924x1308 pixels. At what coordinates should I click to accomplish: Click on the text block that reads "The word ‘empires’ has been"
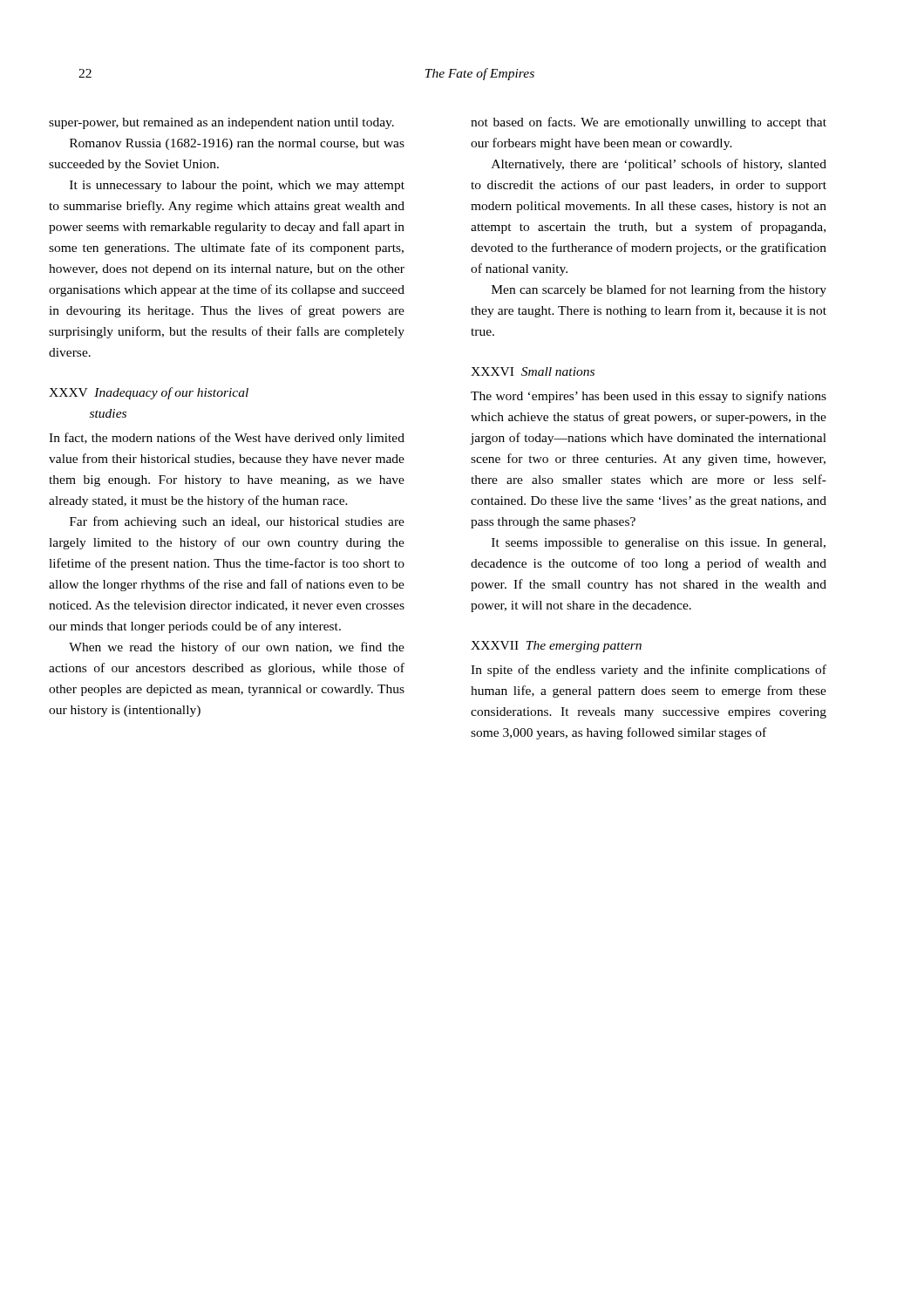649,501
